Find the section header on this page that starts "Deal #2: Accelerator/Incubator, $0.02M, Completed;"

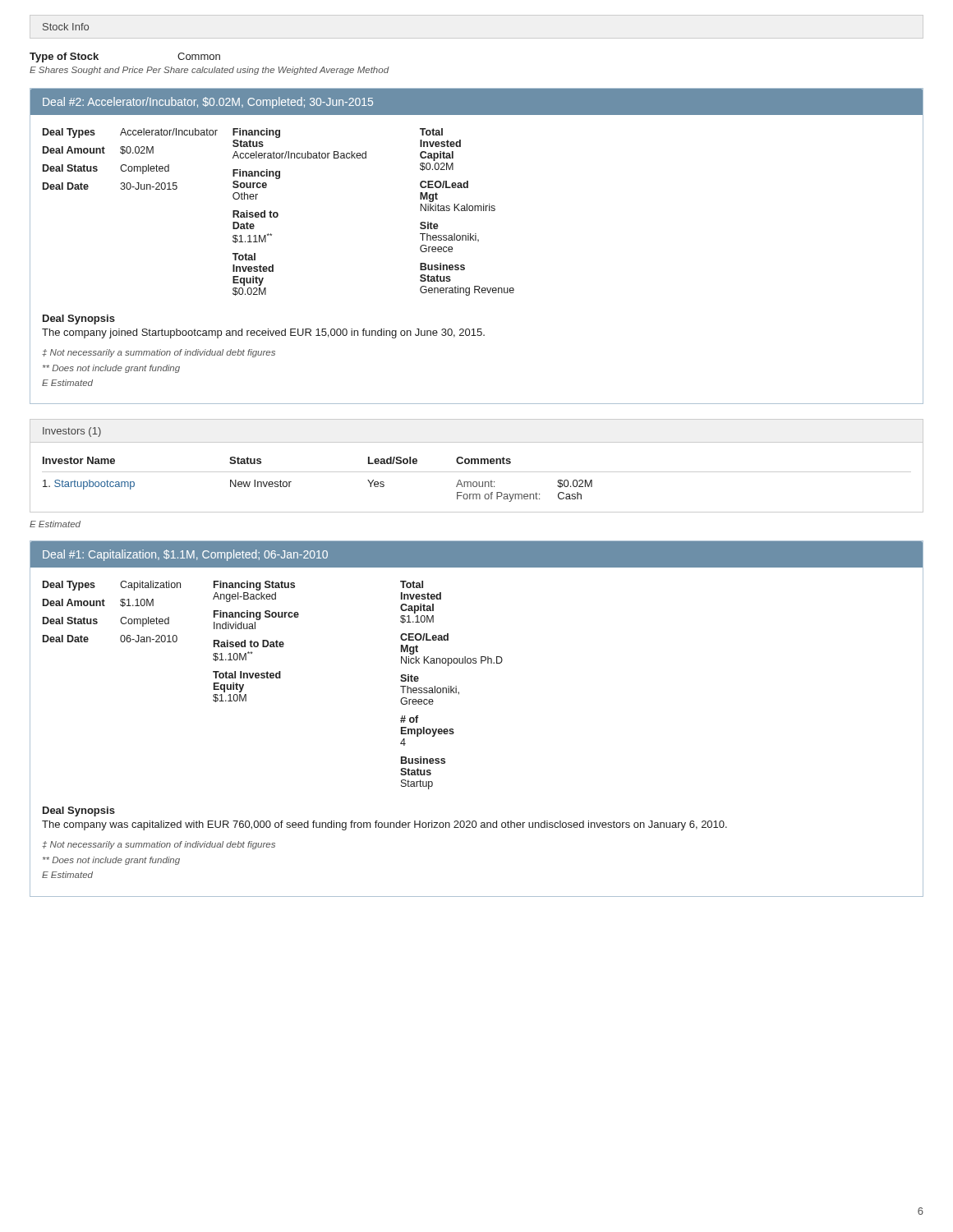(x=208, y=102)
